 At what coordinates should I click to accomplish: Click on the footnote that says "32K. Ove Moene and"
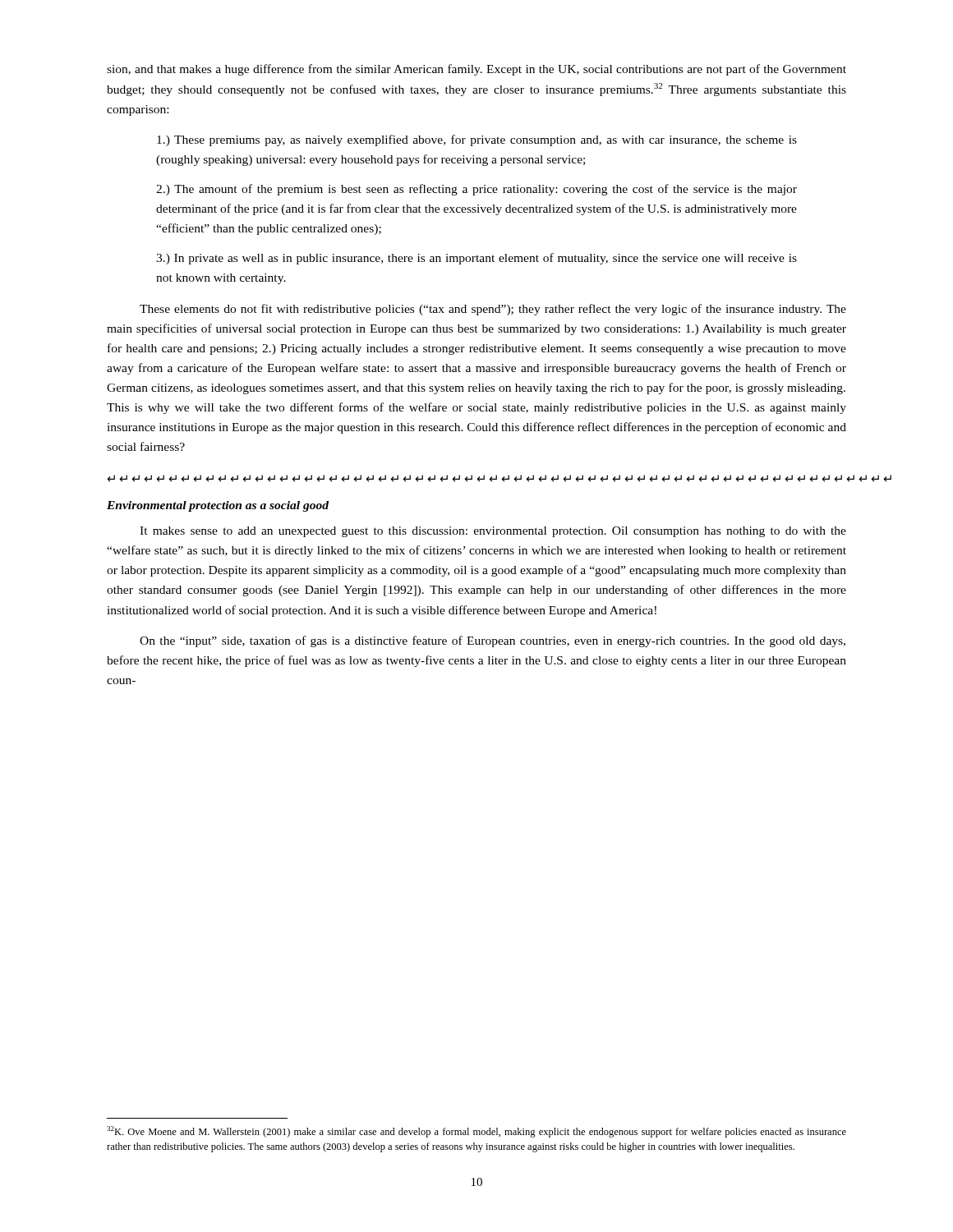(476, 1138)
